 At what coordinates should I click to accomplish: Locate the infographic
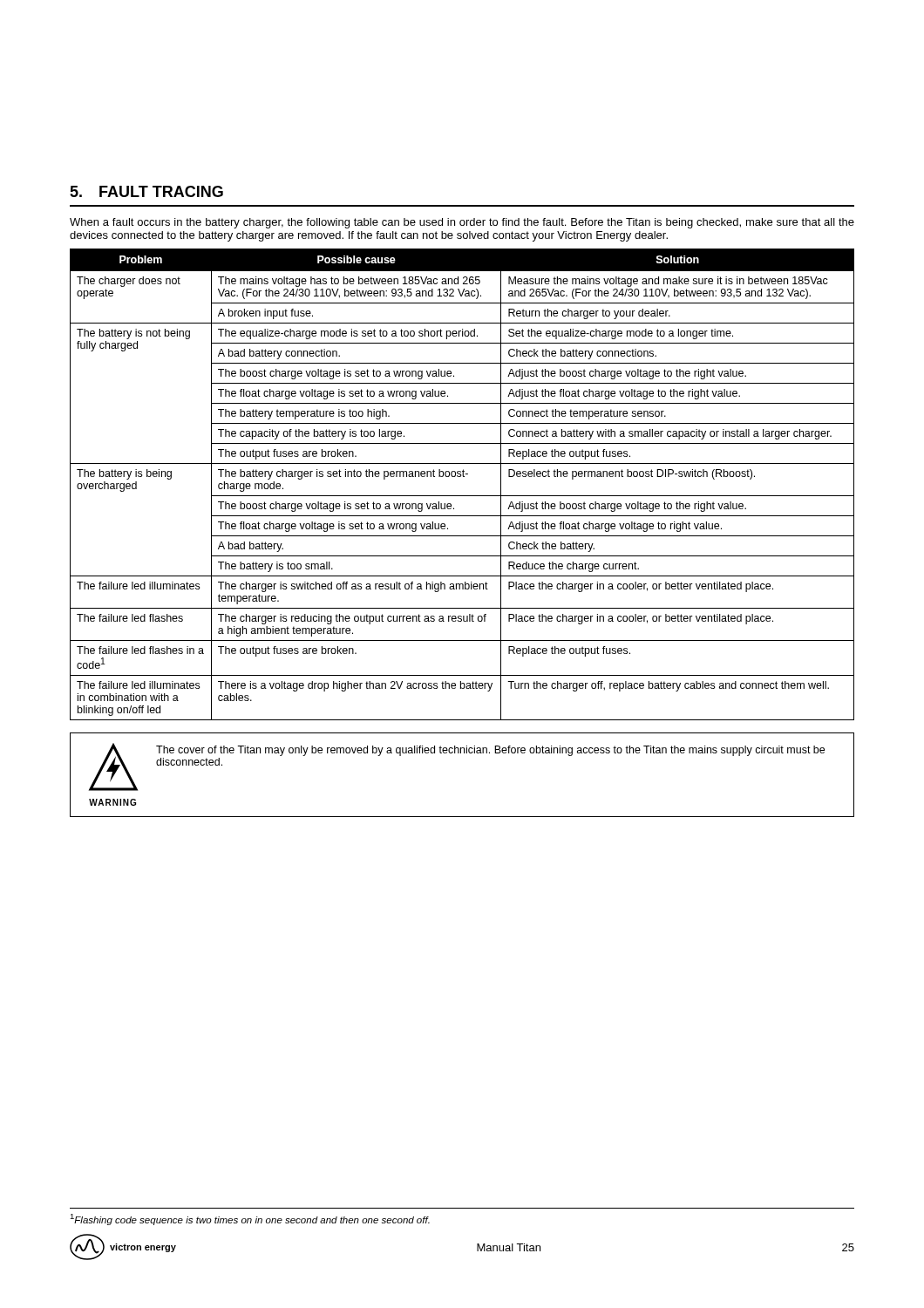462,775
